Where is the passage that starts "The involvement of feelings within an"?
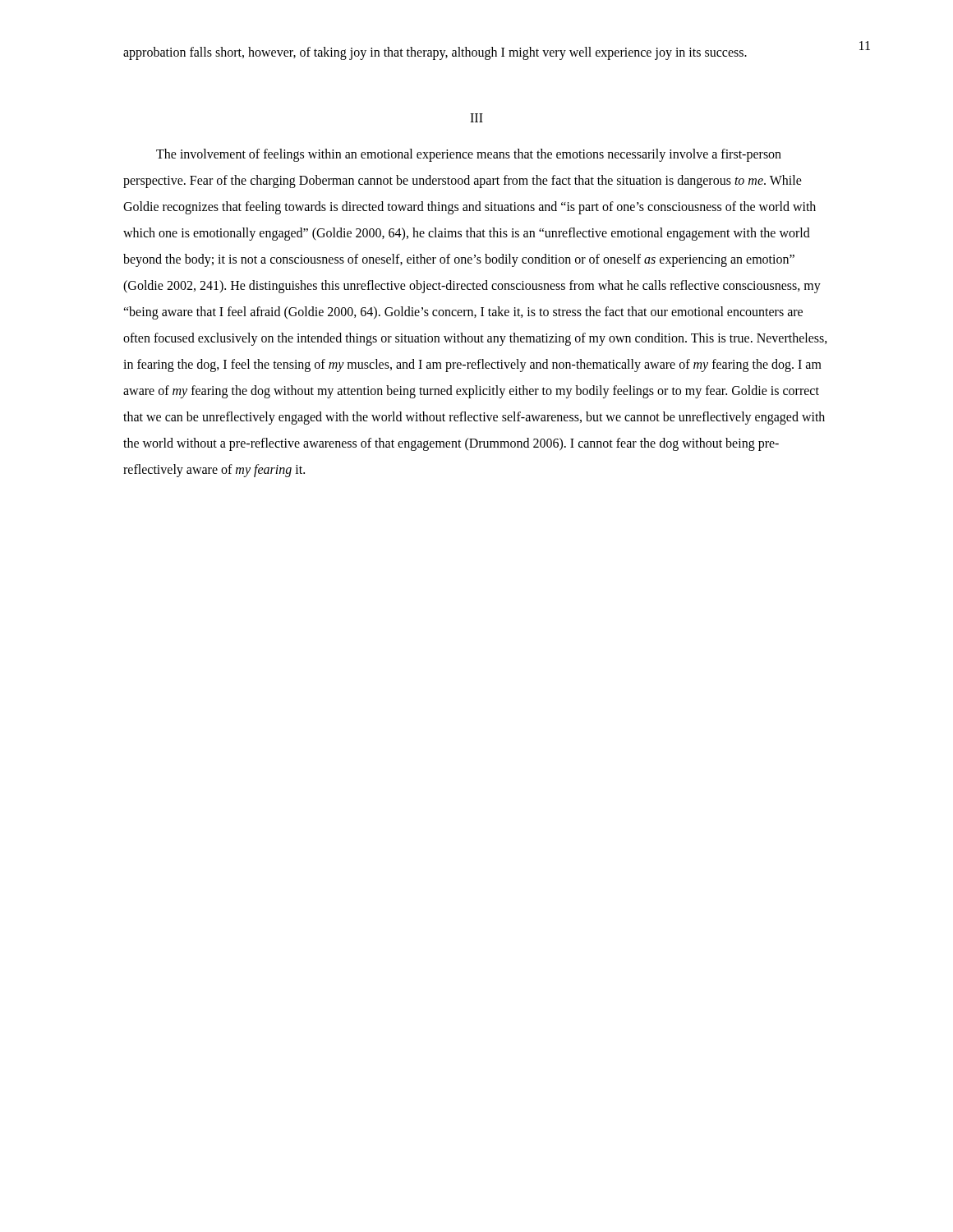Viewport: 953px width, 1232px height. point(475,312)
